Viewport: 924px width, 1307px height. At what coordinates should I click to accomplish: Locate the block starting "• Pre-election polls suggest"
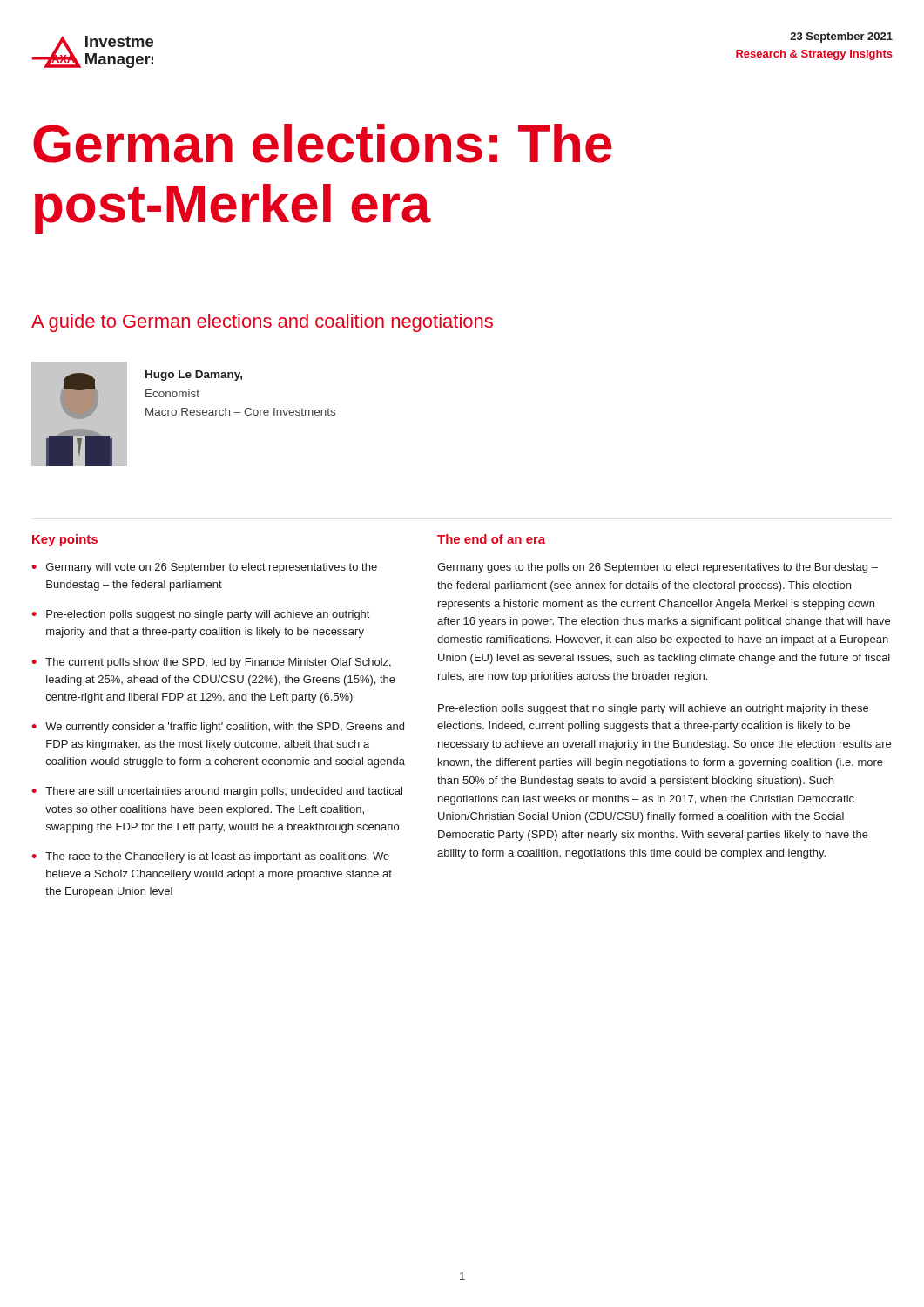point(219,623)
